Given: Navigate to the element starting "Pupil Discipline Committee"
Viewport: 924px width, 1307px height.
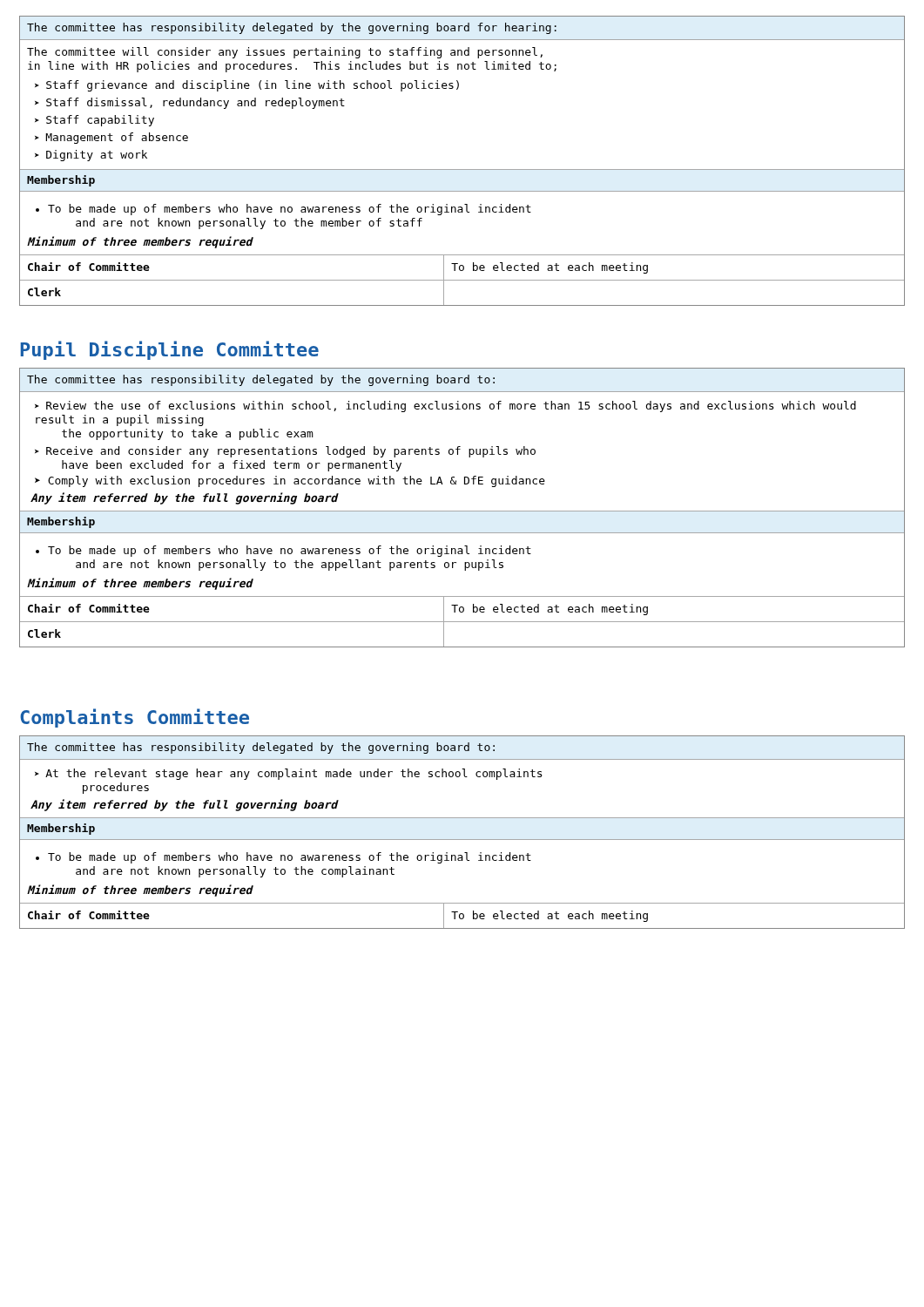Looking at the screenshot, I should point(169,350).
